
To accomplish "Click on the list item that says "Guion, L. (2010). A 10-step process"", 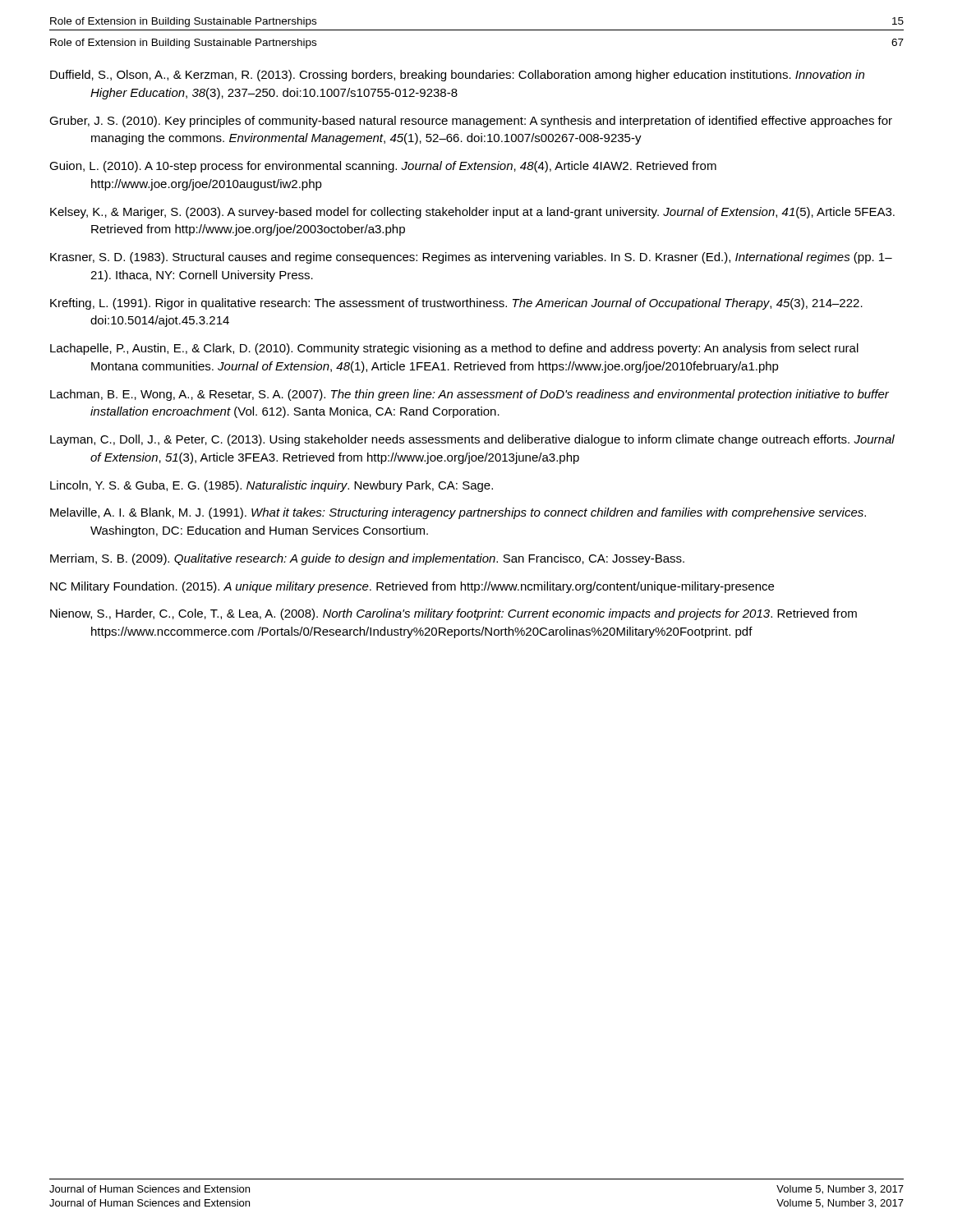I will (x=383, y=174).
